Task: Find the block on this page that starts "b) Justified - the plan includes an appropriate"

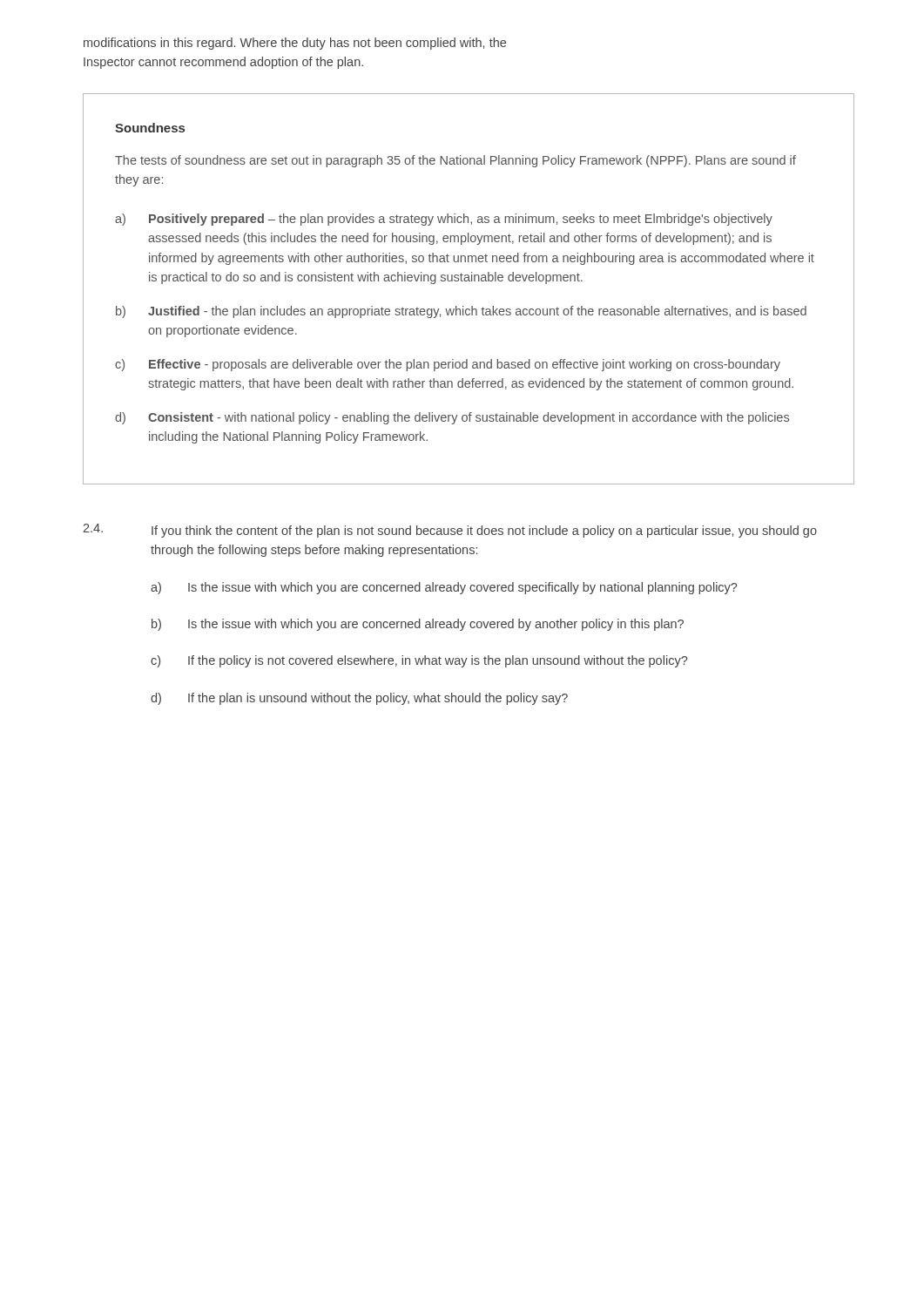Action: point(467,321)
